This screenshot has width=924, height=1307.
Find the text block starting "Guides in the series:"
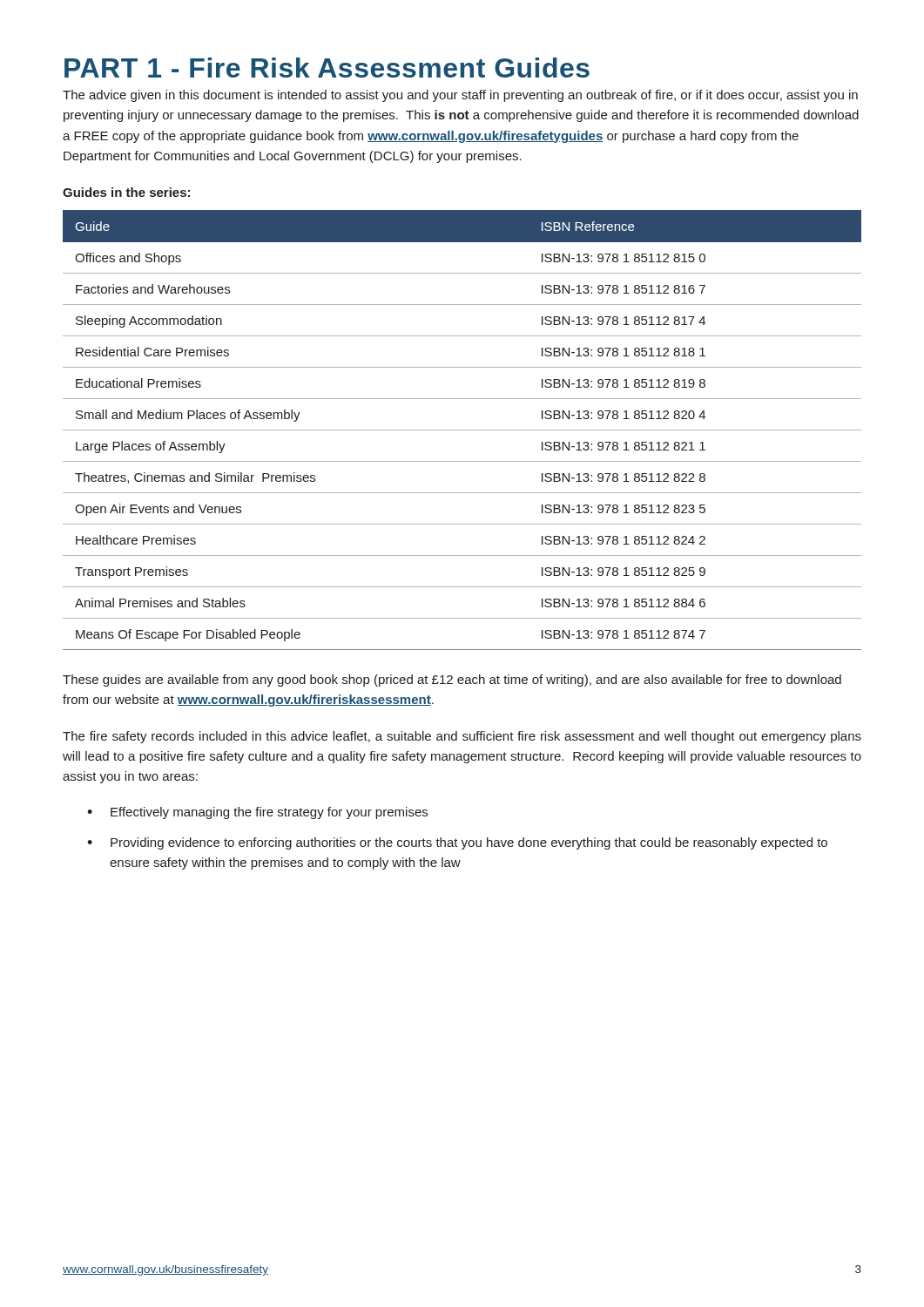(x=127, y=192)
